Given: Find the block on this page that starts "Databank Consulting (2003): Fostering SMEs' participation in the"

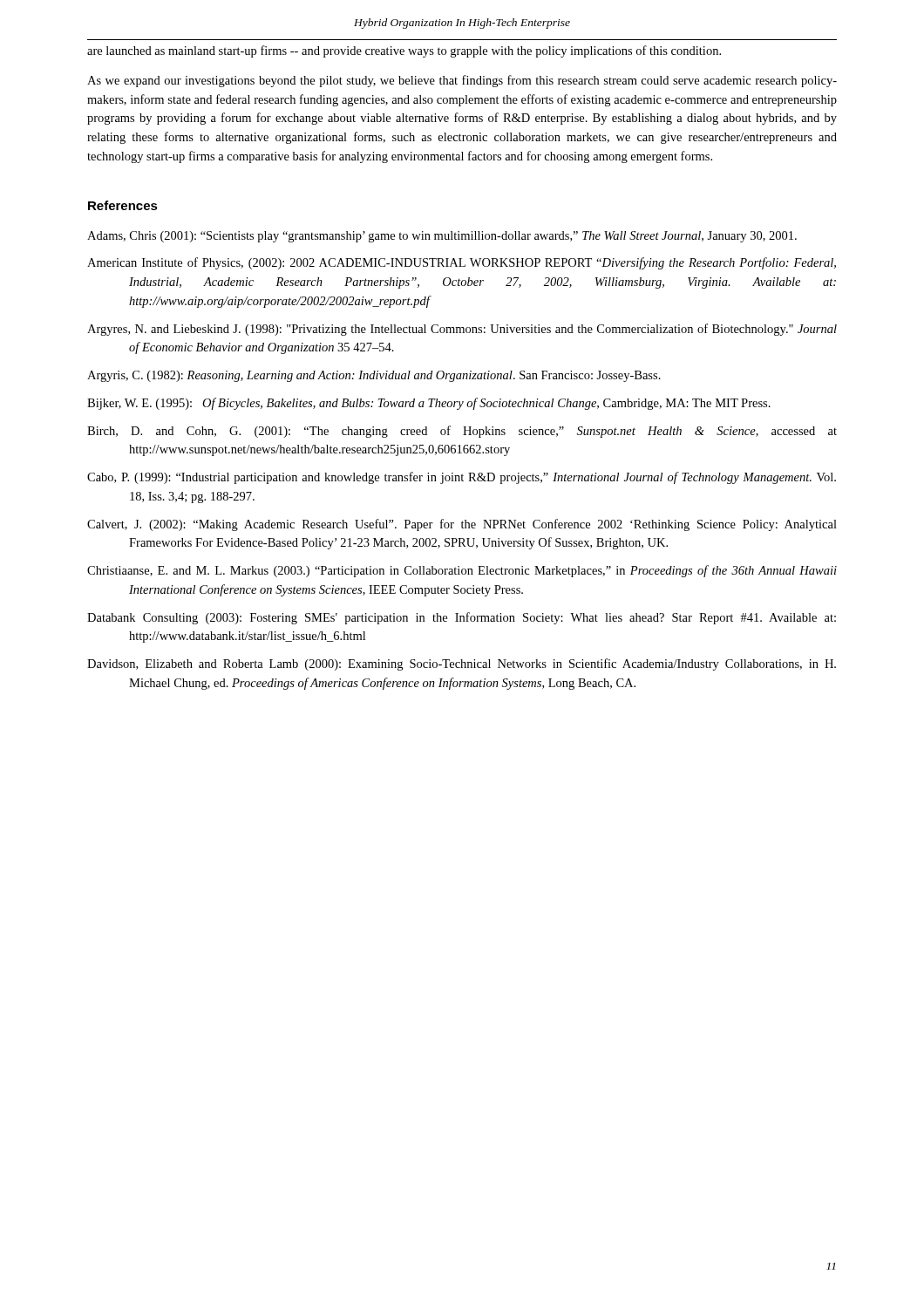Looking at the screenshot, I should coord(462,626).
